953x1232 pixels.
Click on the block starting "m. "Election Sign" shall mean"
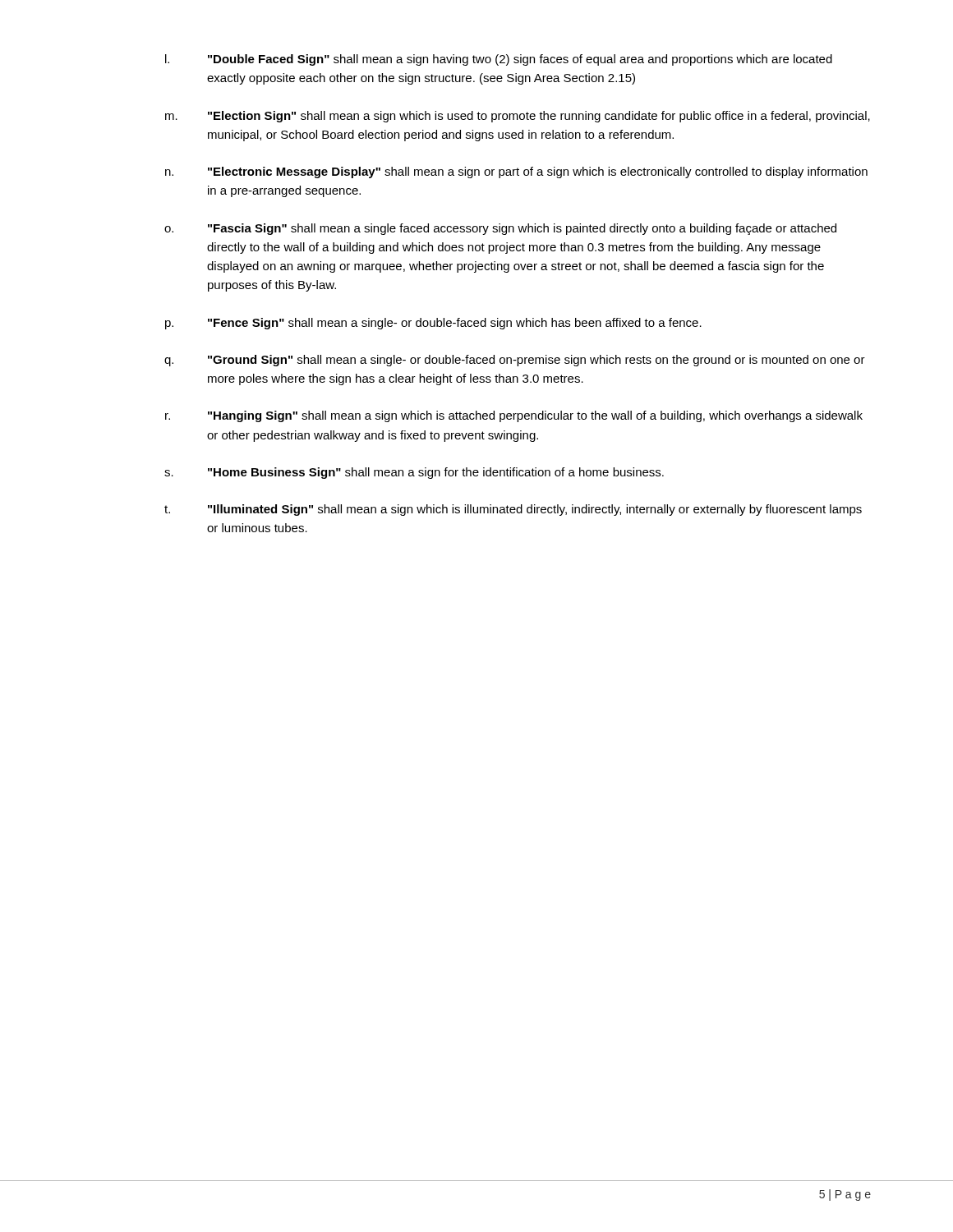click(x=518, y=125)
